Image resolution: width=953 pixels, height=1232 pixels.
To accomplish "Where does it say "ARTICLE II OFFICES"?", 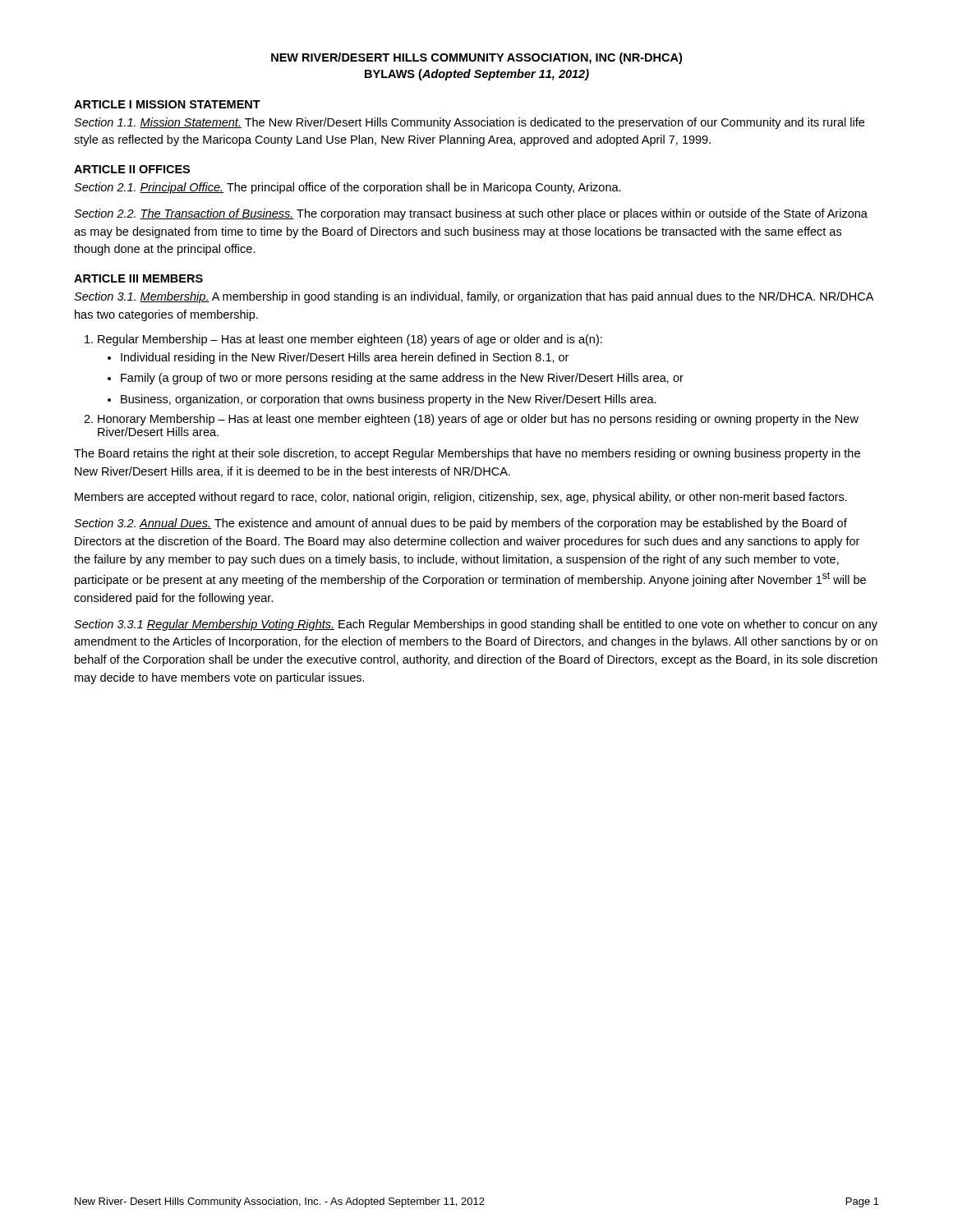I will coord(132,169).
